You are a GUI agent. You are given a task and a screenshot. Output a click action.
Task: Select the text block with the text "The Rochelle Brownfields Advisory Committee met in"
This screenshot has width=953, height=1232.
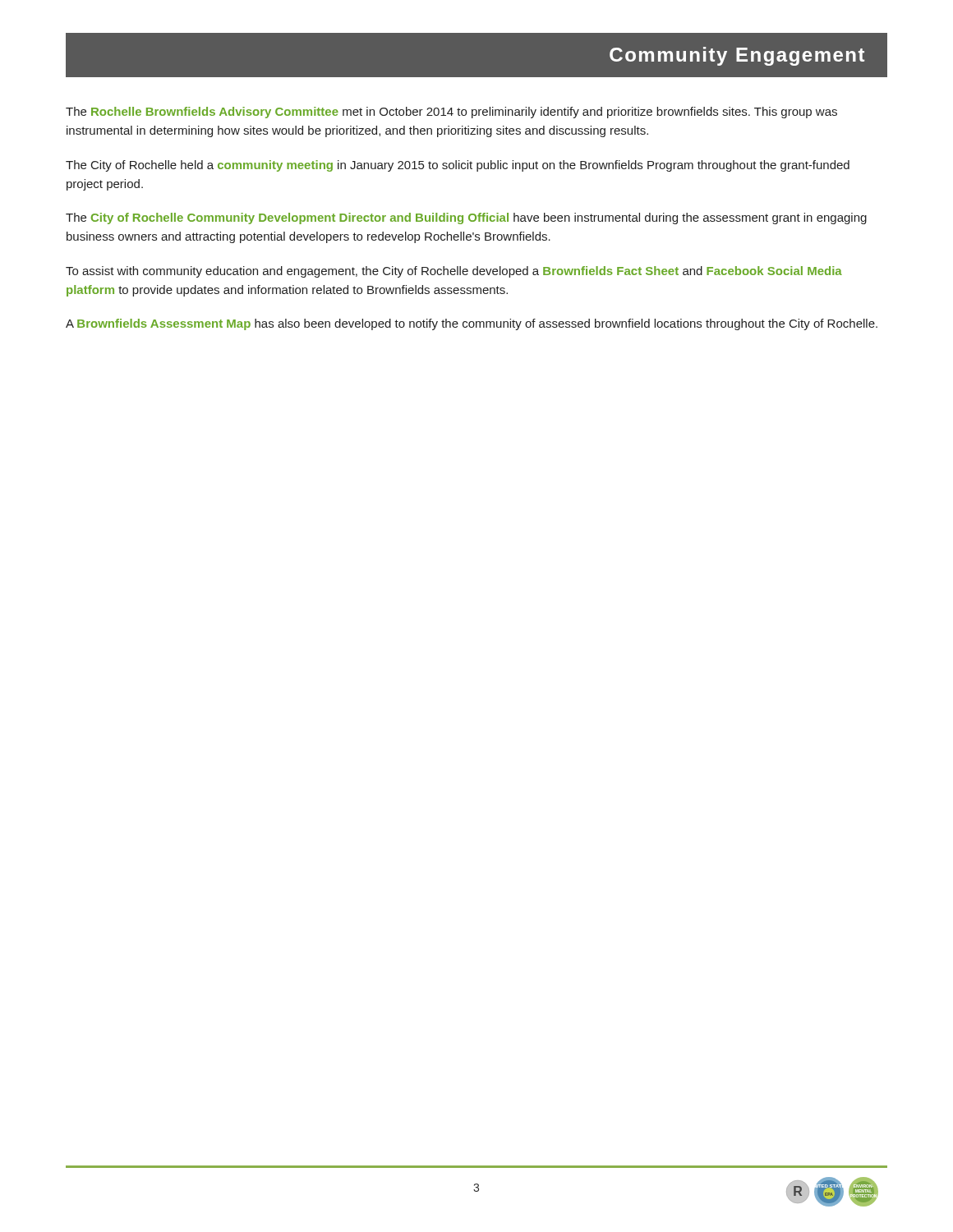[452, 121]
